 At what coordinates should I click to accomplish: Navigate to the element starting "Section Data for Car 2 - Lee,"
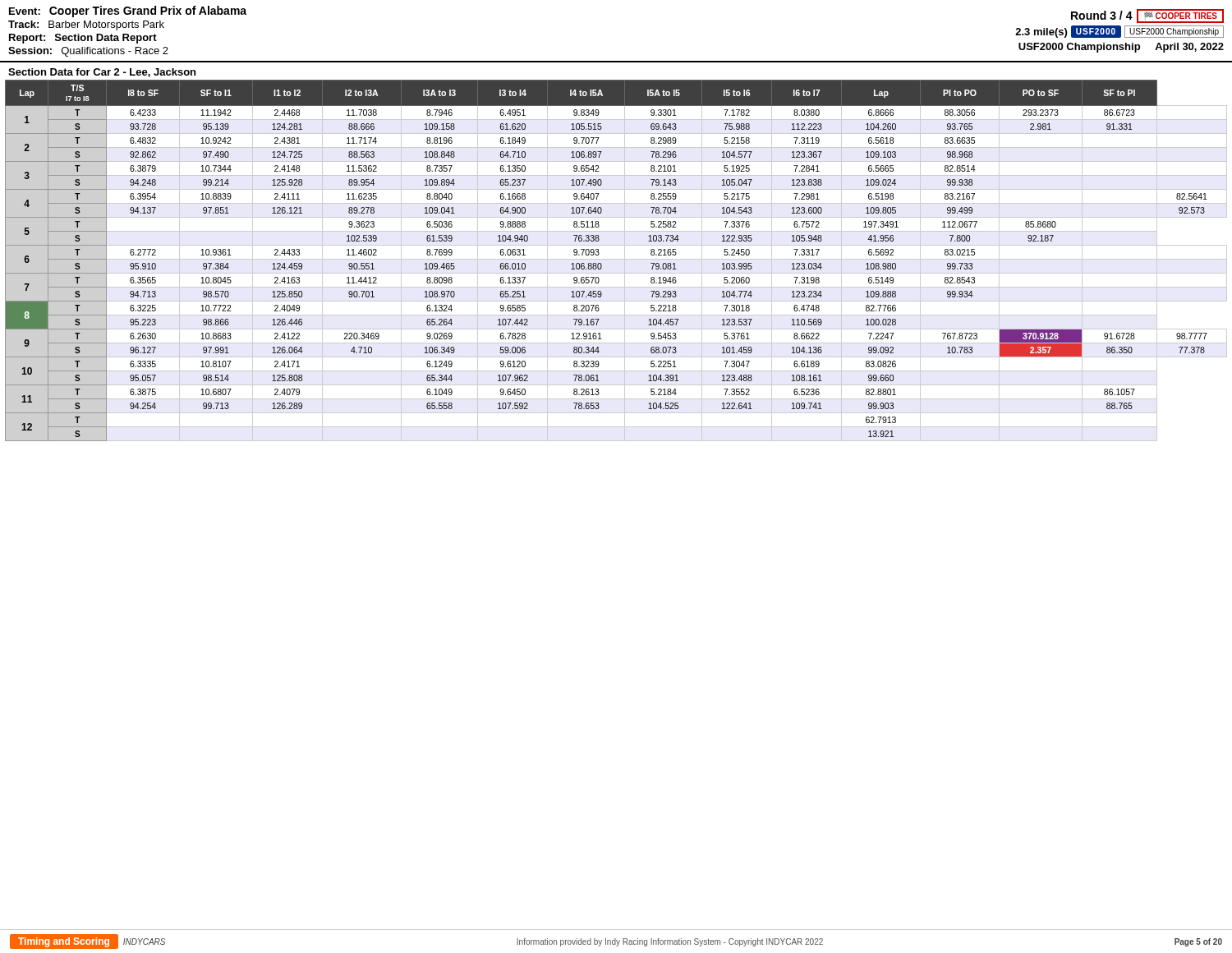102,72
